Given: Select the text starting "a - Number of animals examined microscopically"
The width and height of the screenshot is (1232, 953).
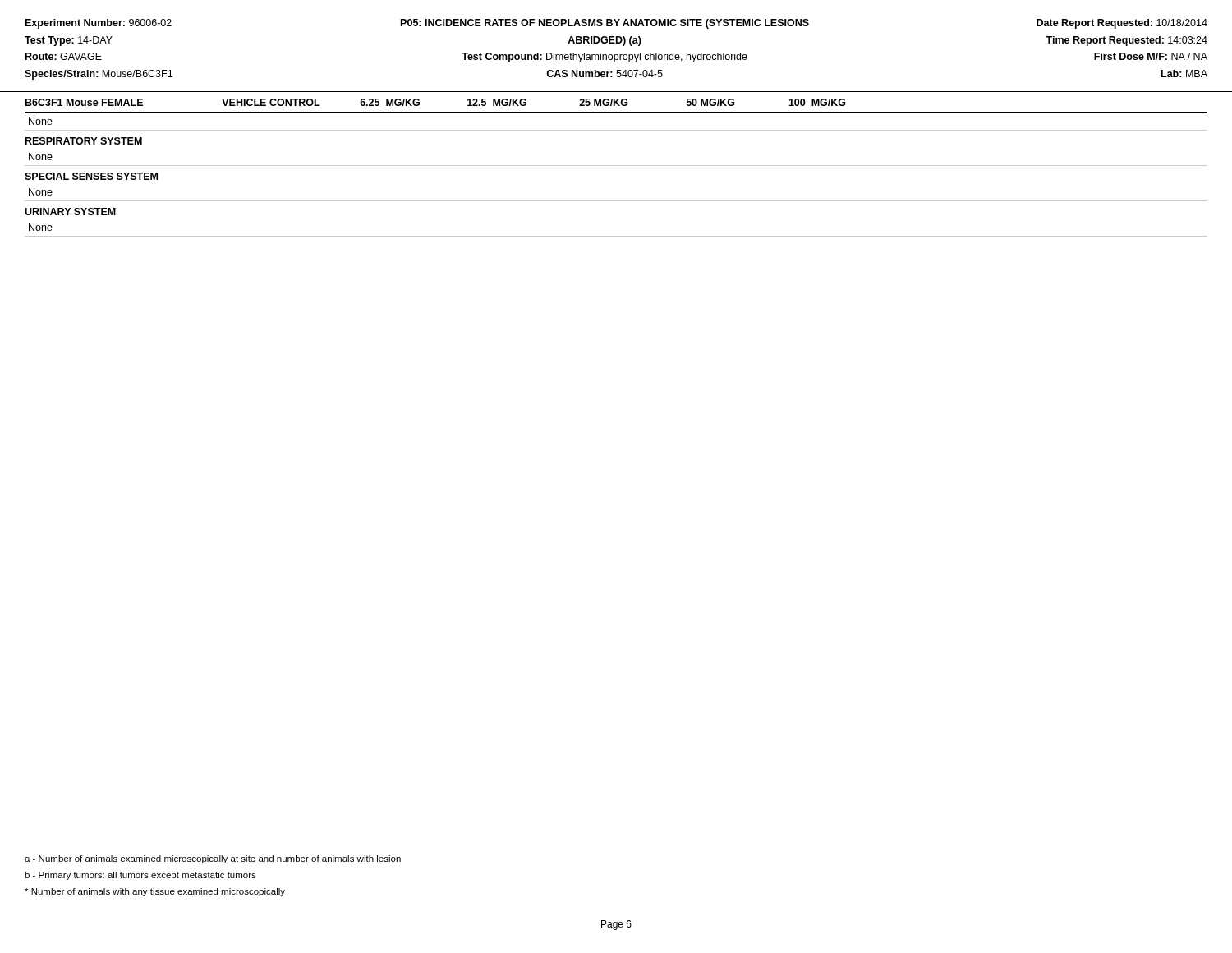Looking at the screenshot, I should pos(213,858).
